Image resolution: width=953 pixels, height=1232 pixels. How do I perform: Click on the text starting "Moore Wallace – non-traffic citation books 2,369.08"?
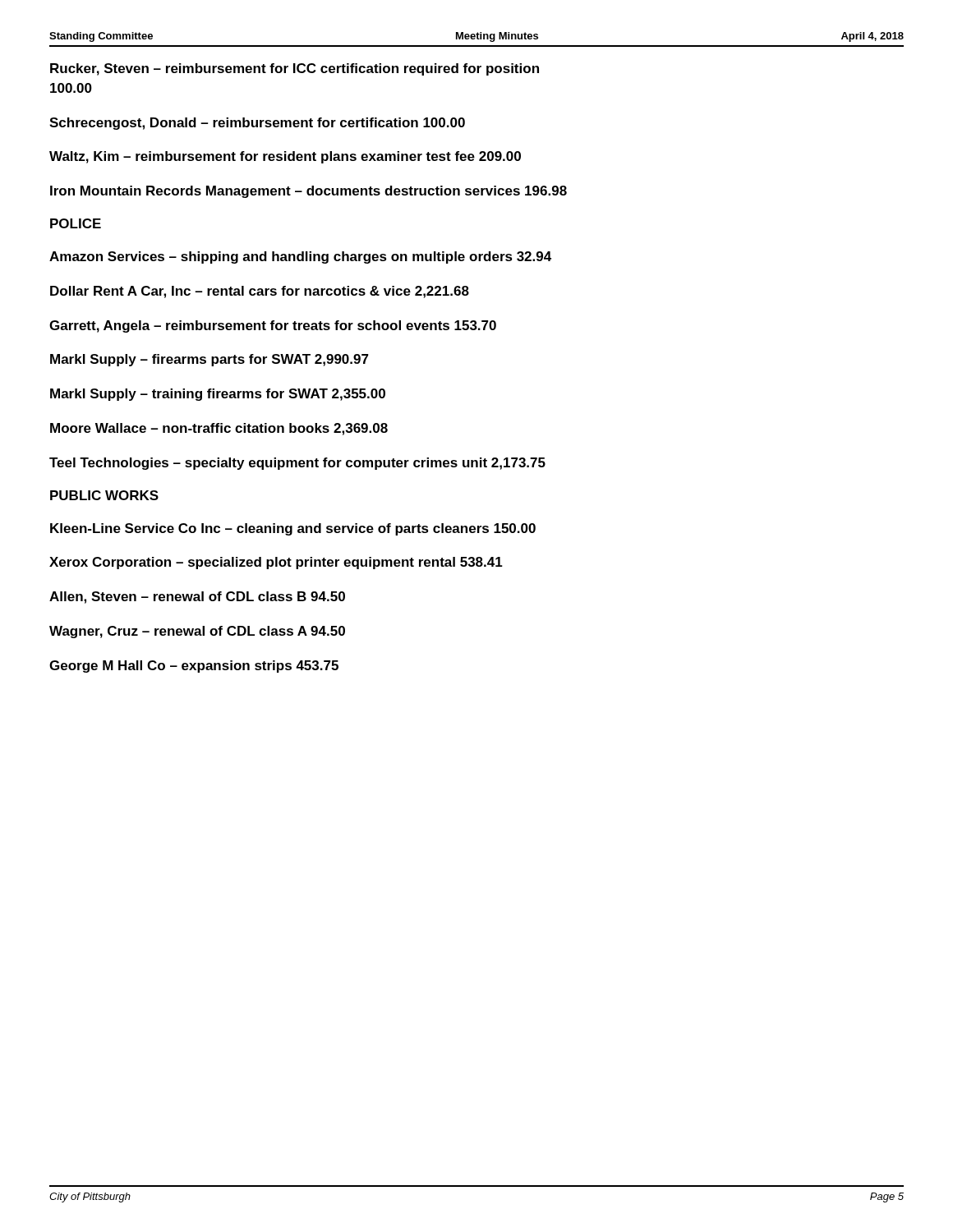click(219, 428)
